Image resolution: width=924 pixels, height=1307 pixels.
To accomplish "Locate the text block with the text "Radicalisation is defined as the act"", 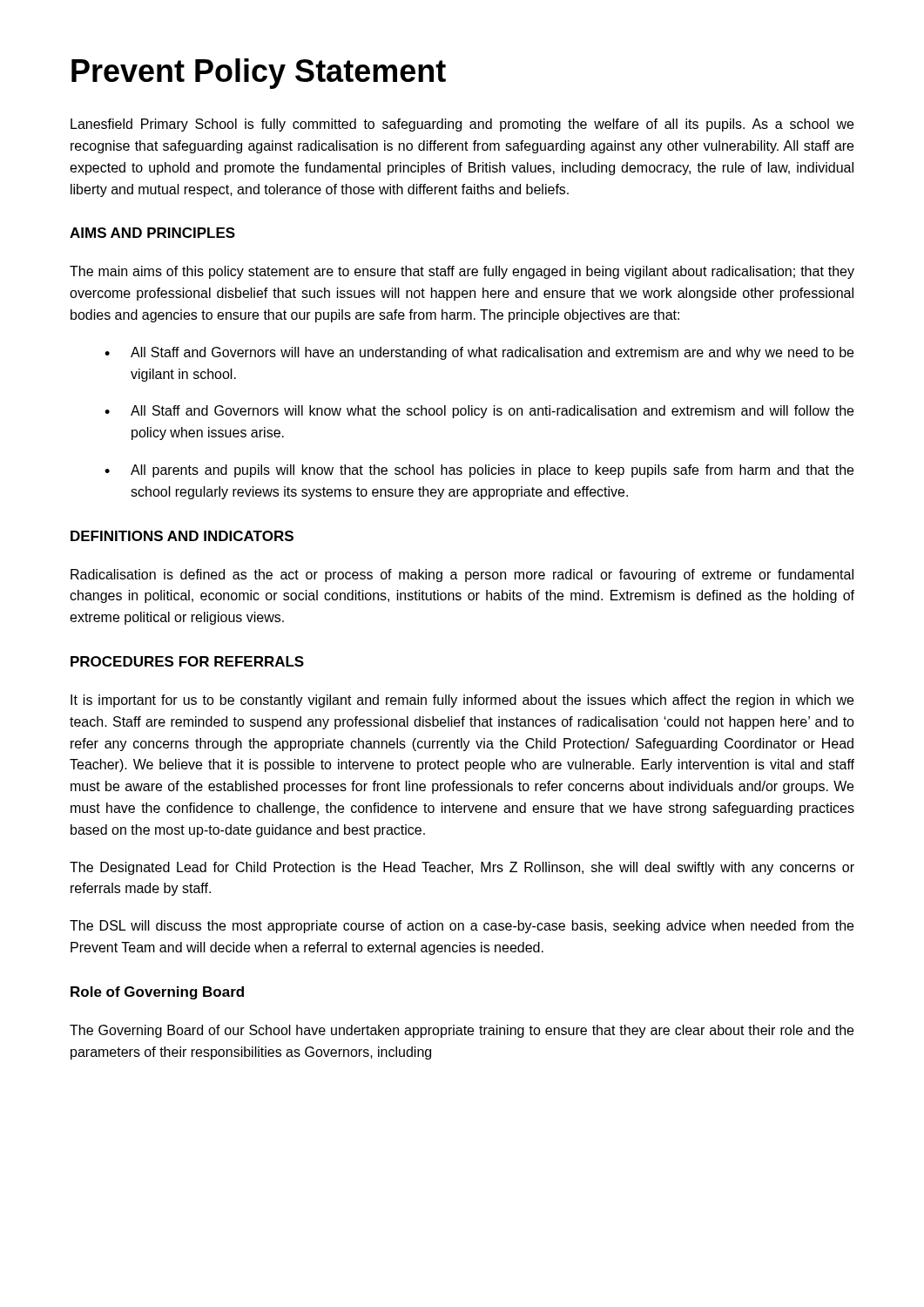I will [462, 596].
